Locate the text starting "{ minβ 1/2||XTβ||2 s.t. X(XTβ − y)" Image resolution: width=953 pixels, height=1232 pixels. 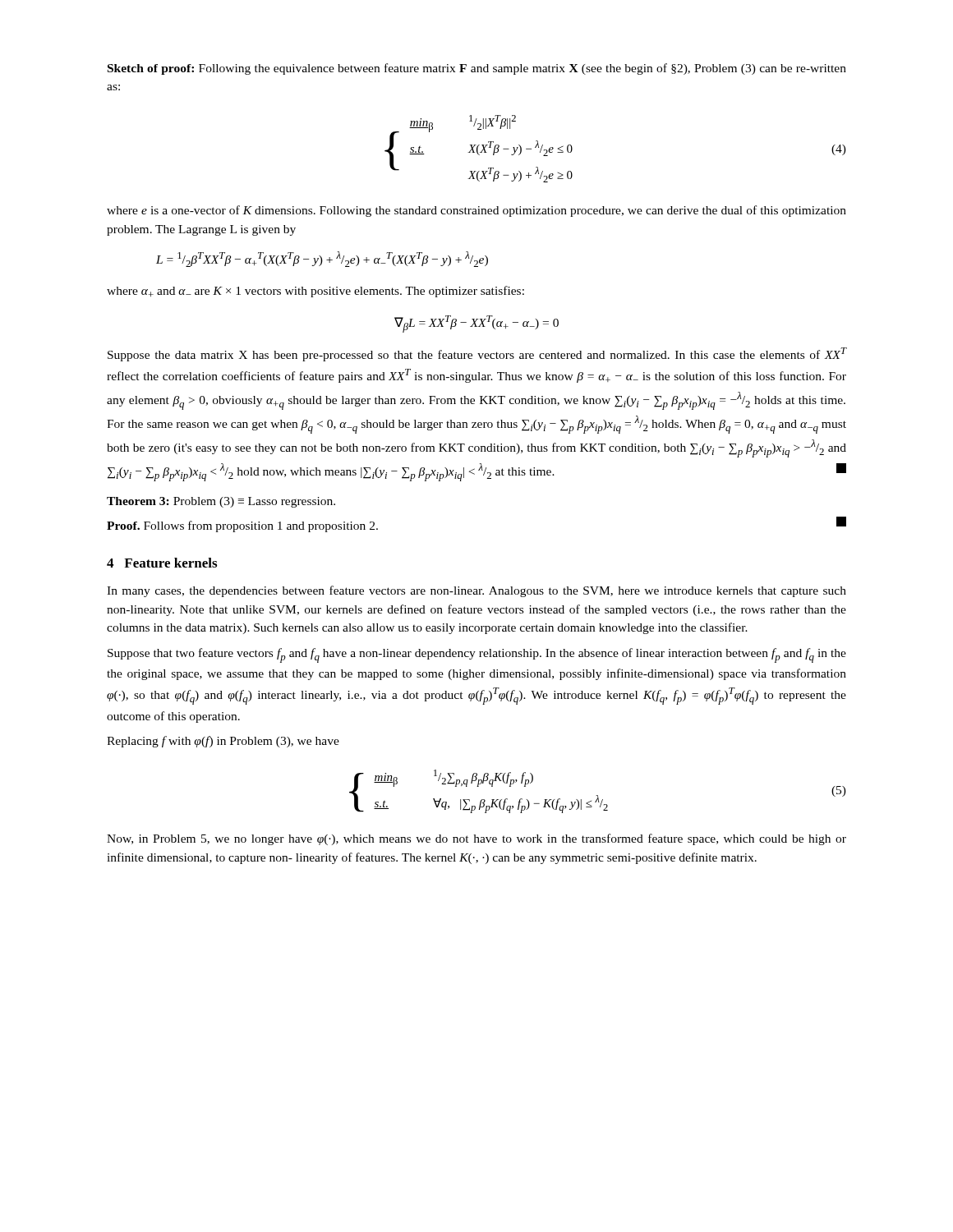coord(488,147)
